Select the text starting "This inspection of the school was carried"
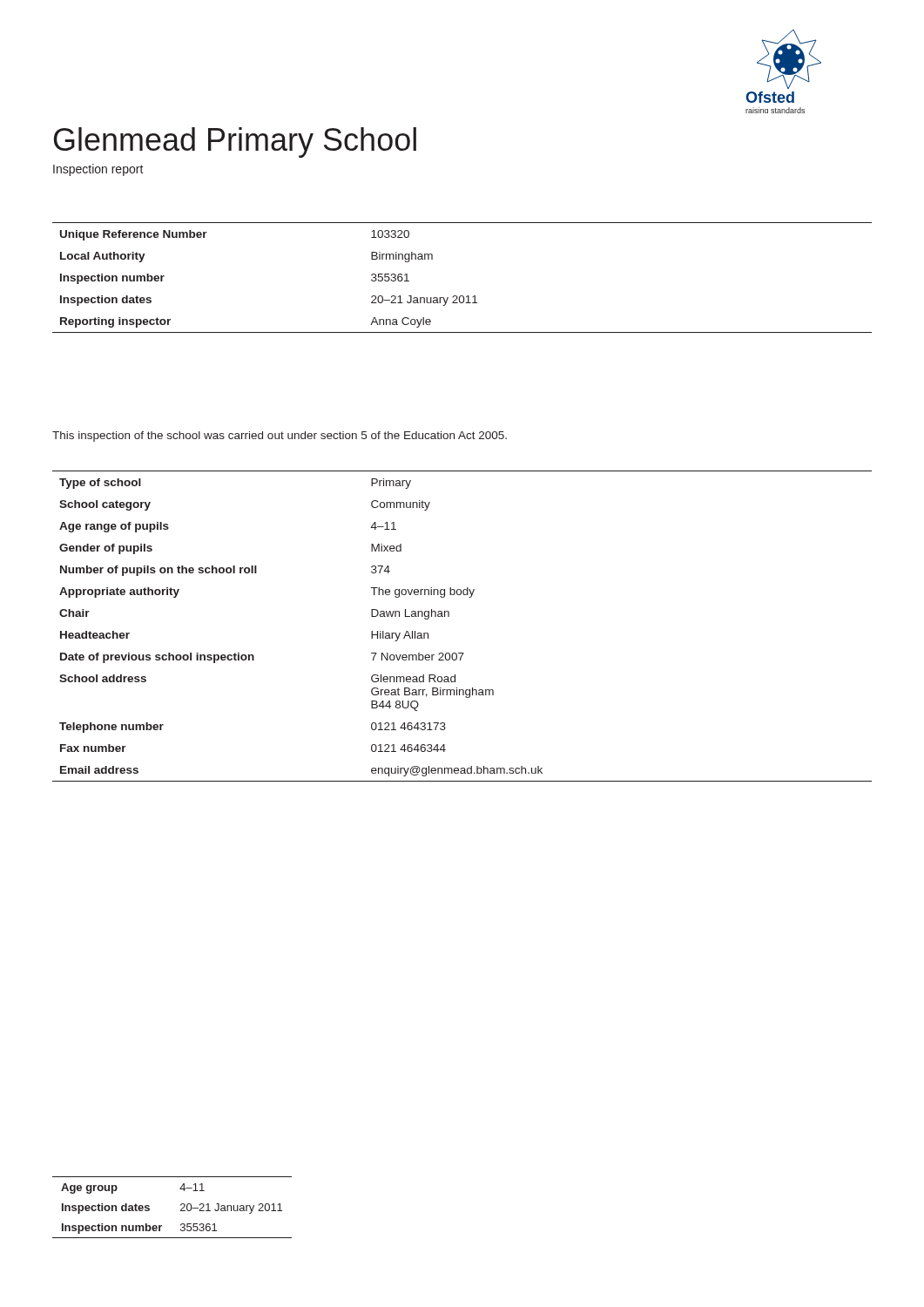This screenshot has height=1307, width=924. pos(280,435)
